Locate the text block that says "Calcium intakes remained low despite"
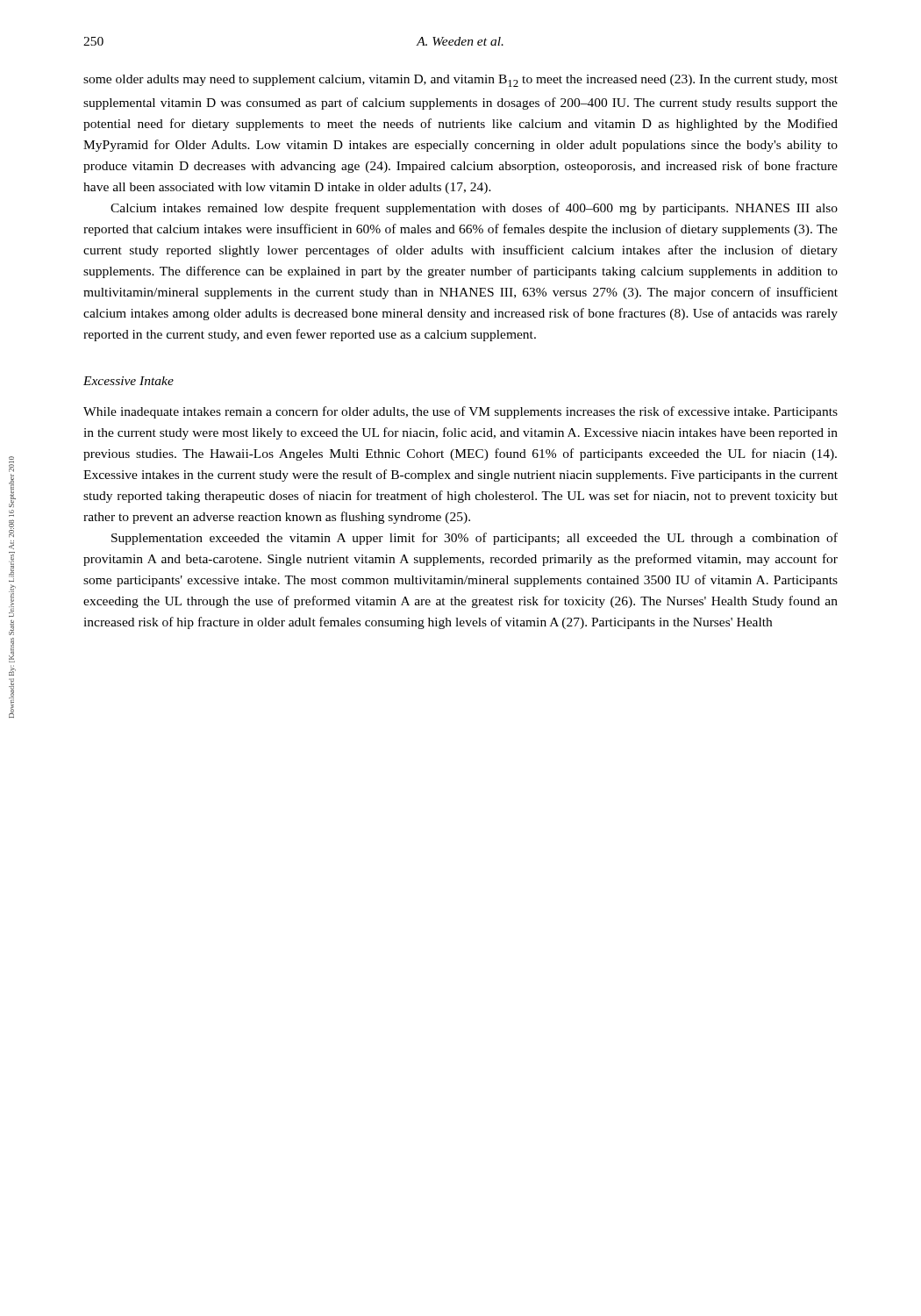The height and width of the screenshot is (1316, 921). (x=460, y=271)
